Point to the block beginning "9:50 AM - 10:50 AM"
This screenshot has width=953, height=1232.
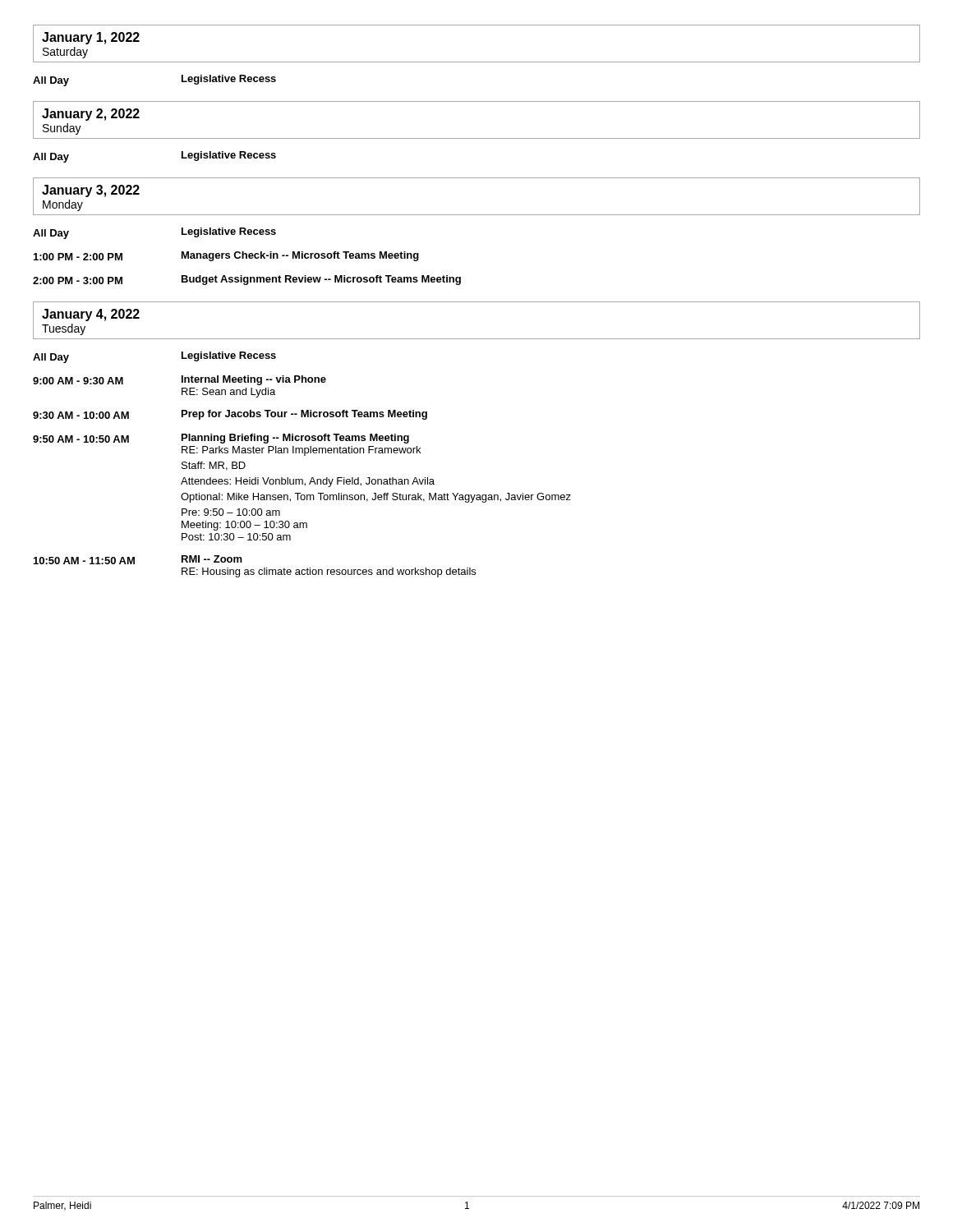476,487
